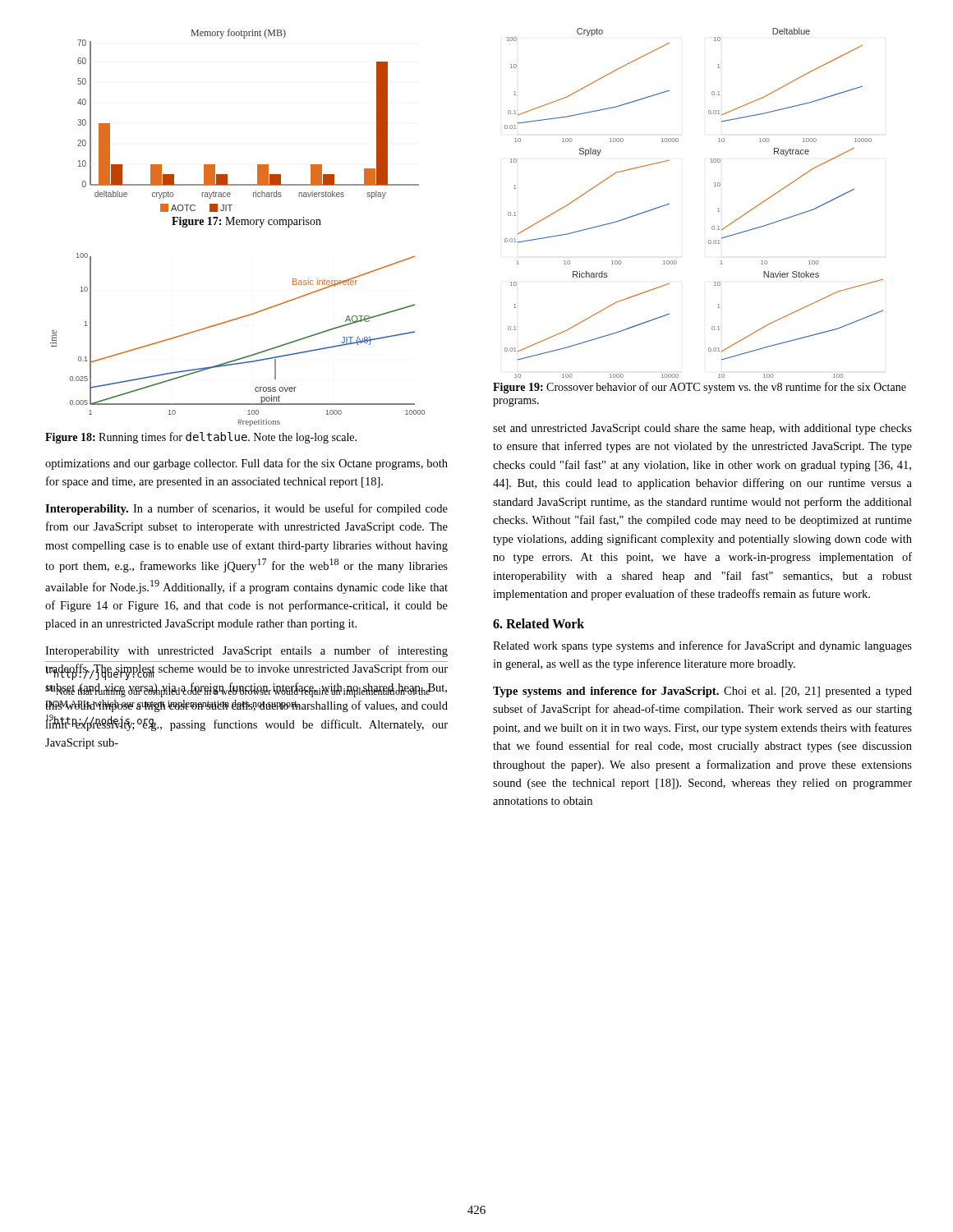
Task: Find the text starting "6. Related Work"
Action: (x=539, y=624)
